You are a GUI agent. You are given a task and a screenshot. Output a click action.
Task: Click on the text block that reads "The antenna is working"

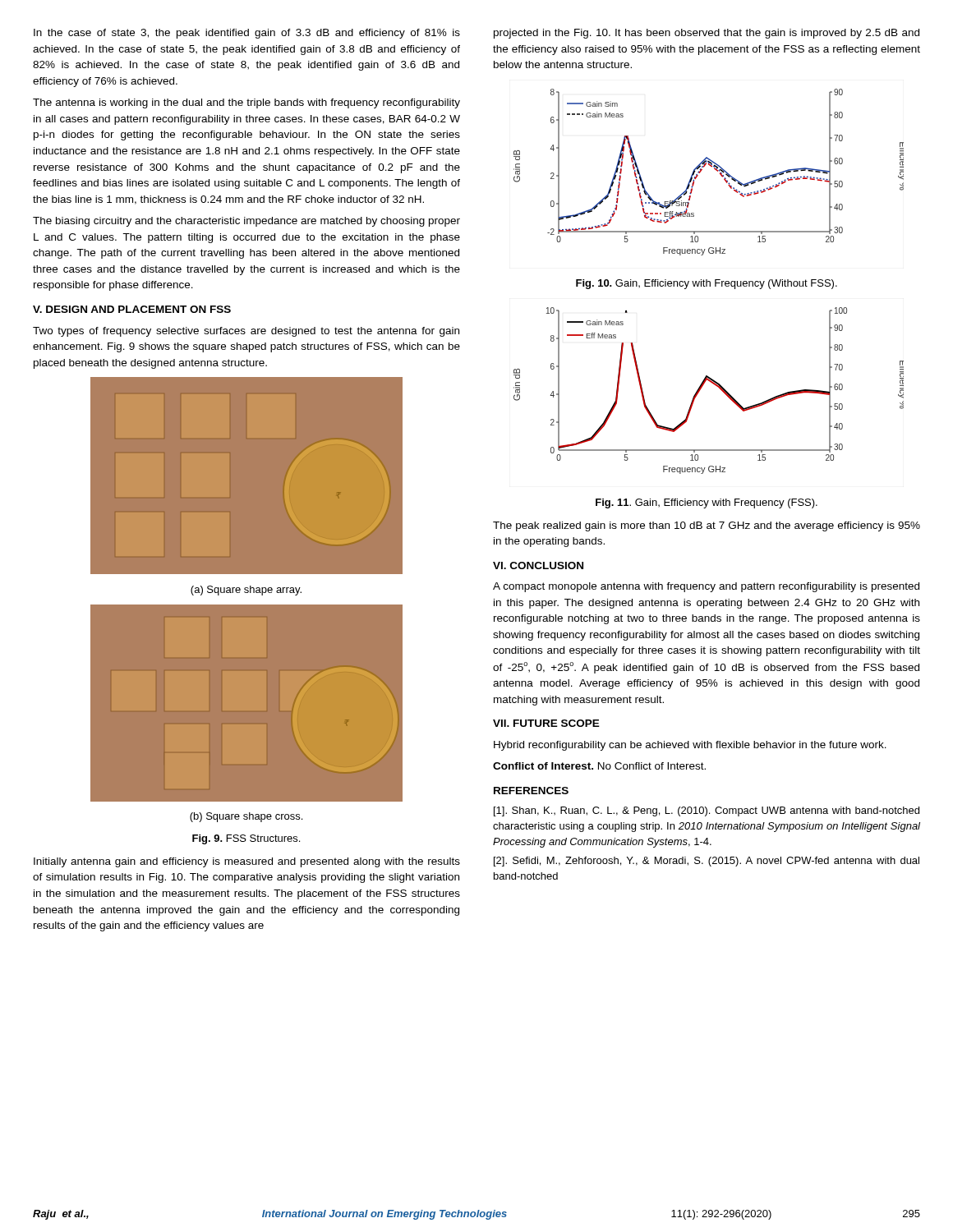tap(246, 151)
